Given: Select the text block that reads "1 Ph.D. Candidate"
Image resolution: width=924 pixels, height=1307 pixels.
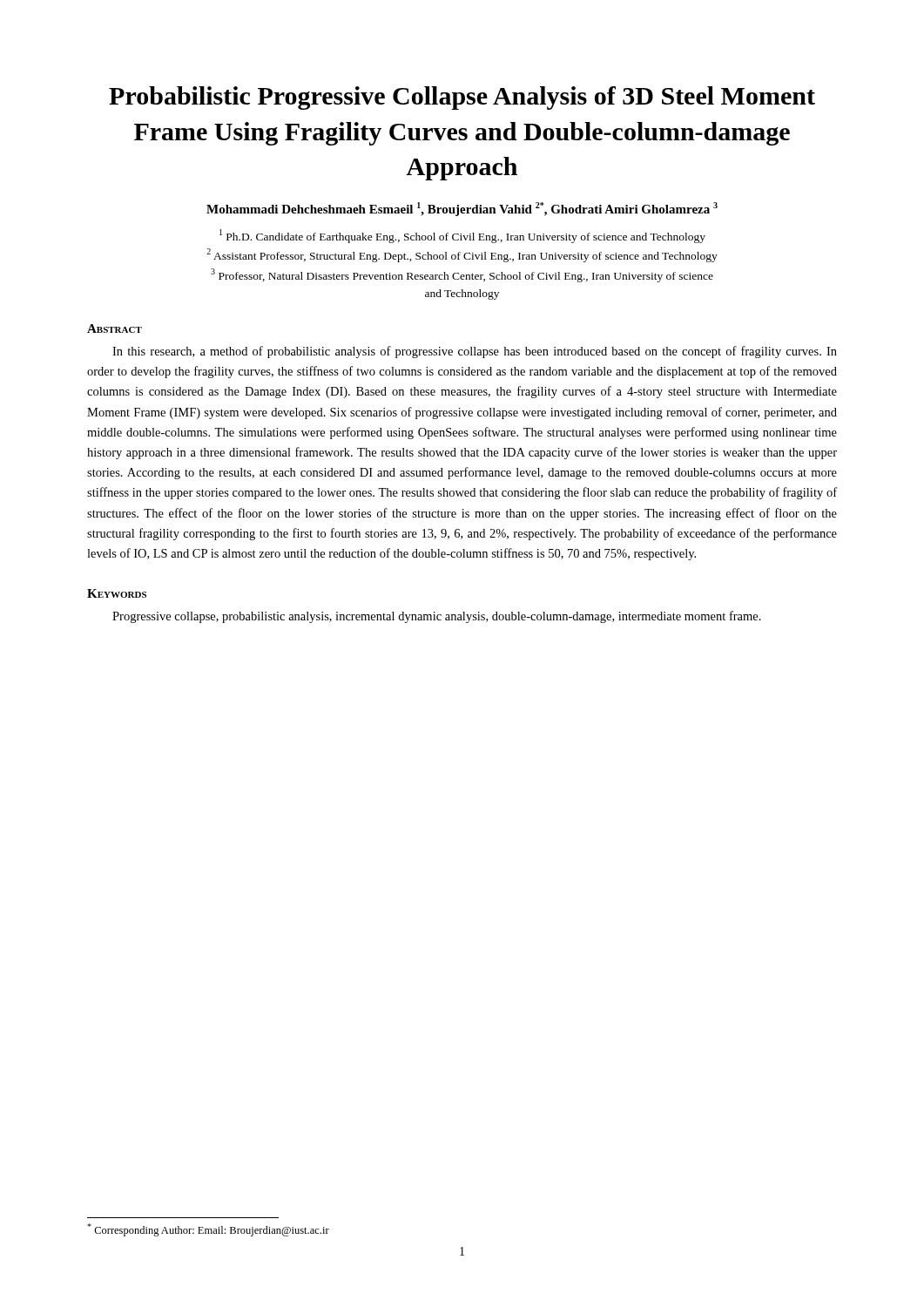Looking at the screenshot, I should 462,263.
